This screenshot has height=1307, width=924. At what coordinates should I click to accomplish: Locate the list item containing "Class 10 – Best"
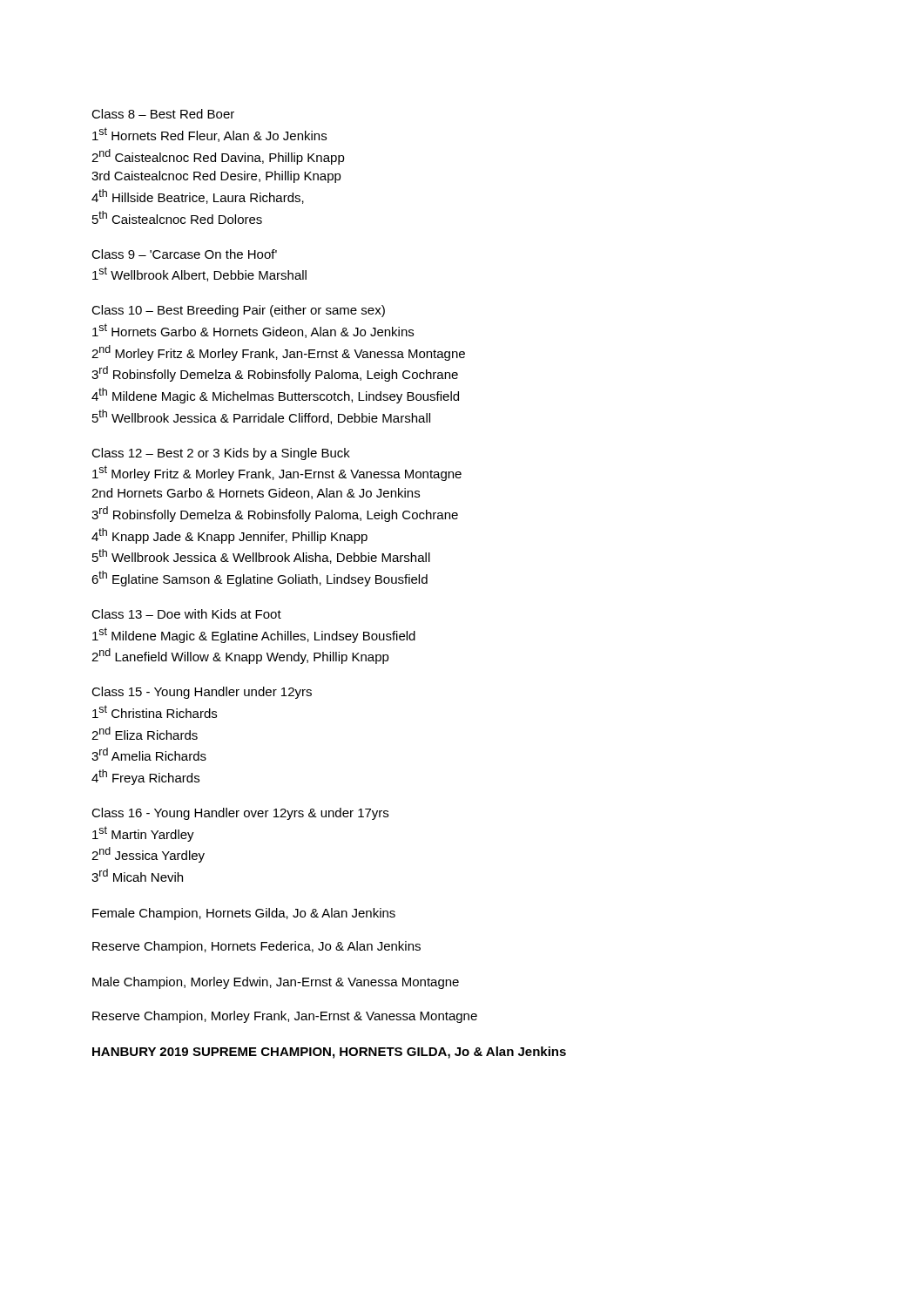(x=449, y=364)
